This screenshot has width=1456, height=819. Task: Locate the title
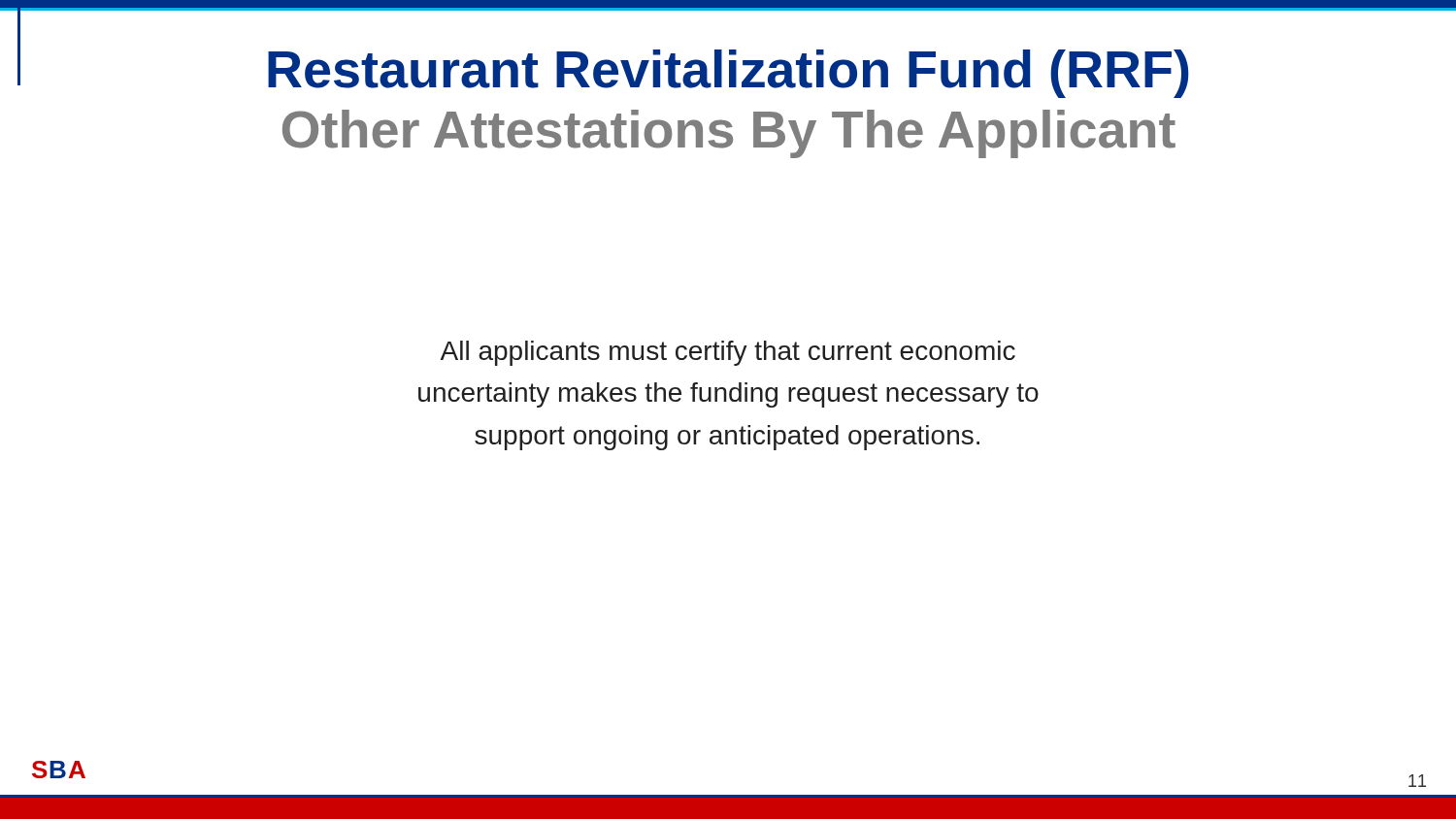point(728,99)
